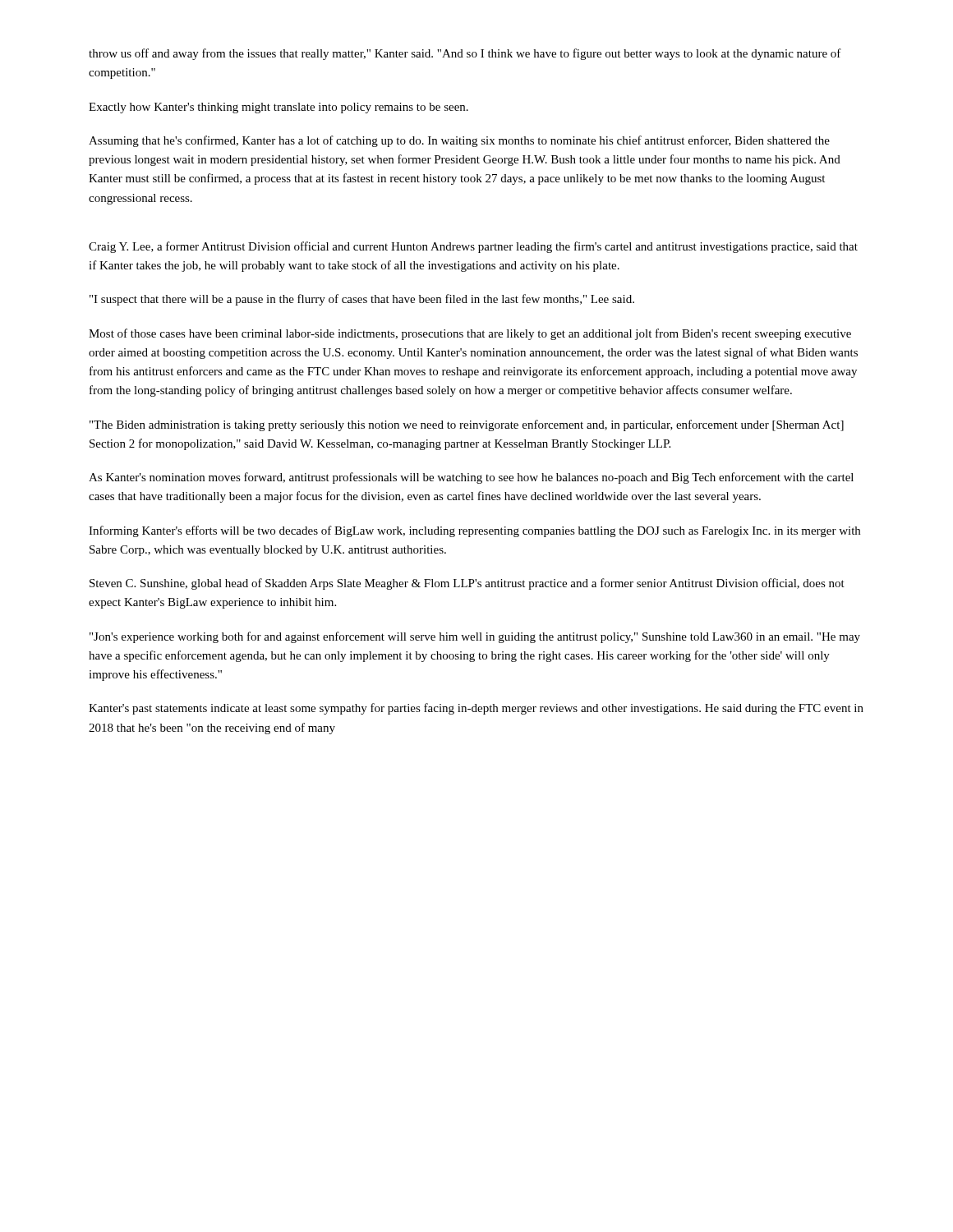The image size is (953, 1232).
Task: Find the block starting "Craig Y. Lee, a former Antitrust"
Action: (x=473, y=256)
